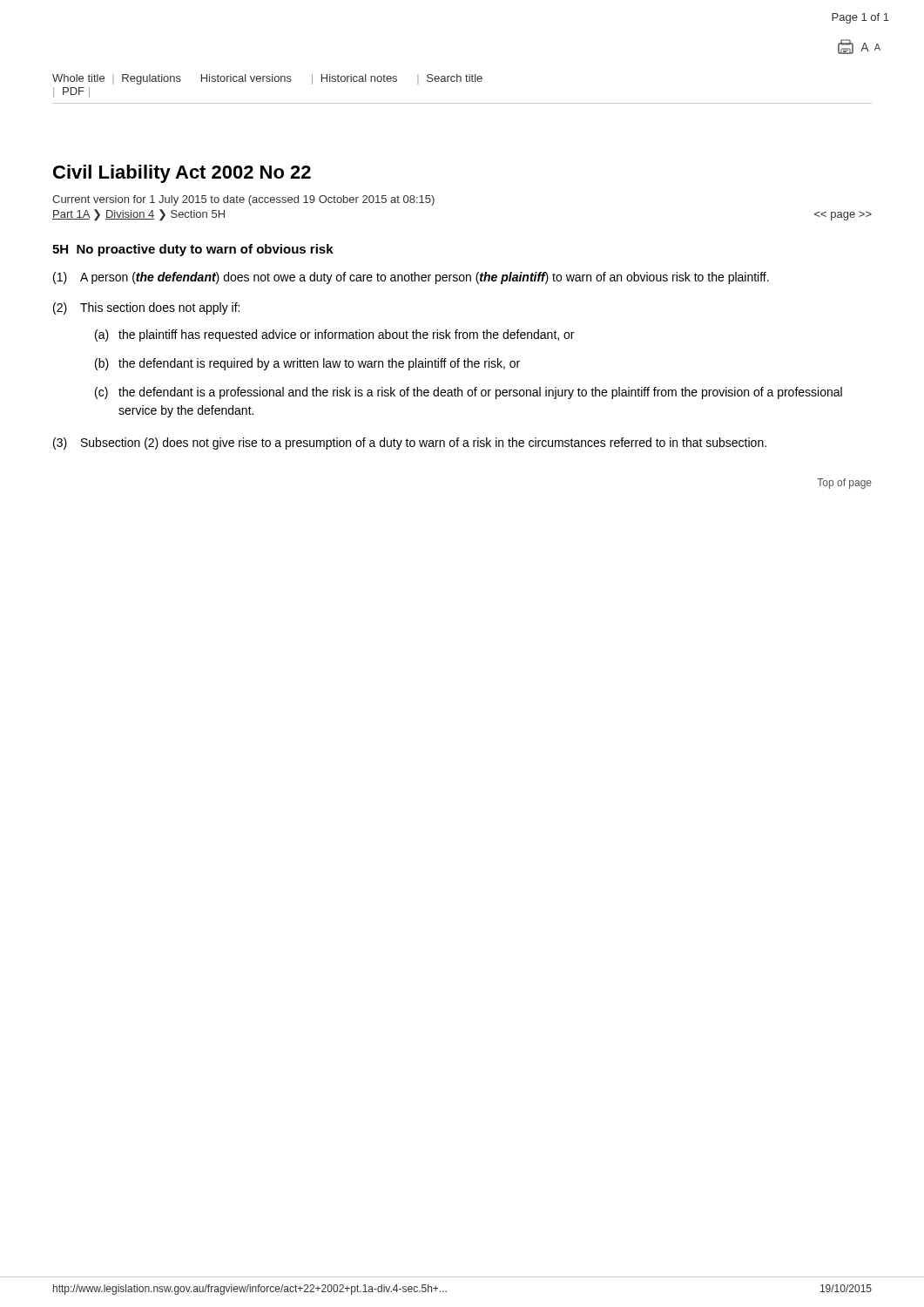Where is the passage that starts "(3) Subsection (2) does"?
The image size is (924, 1307).
[410, 443]
